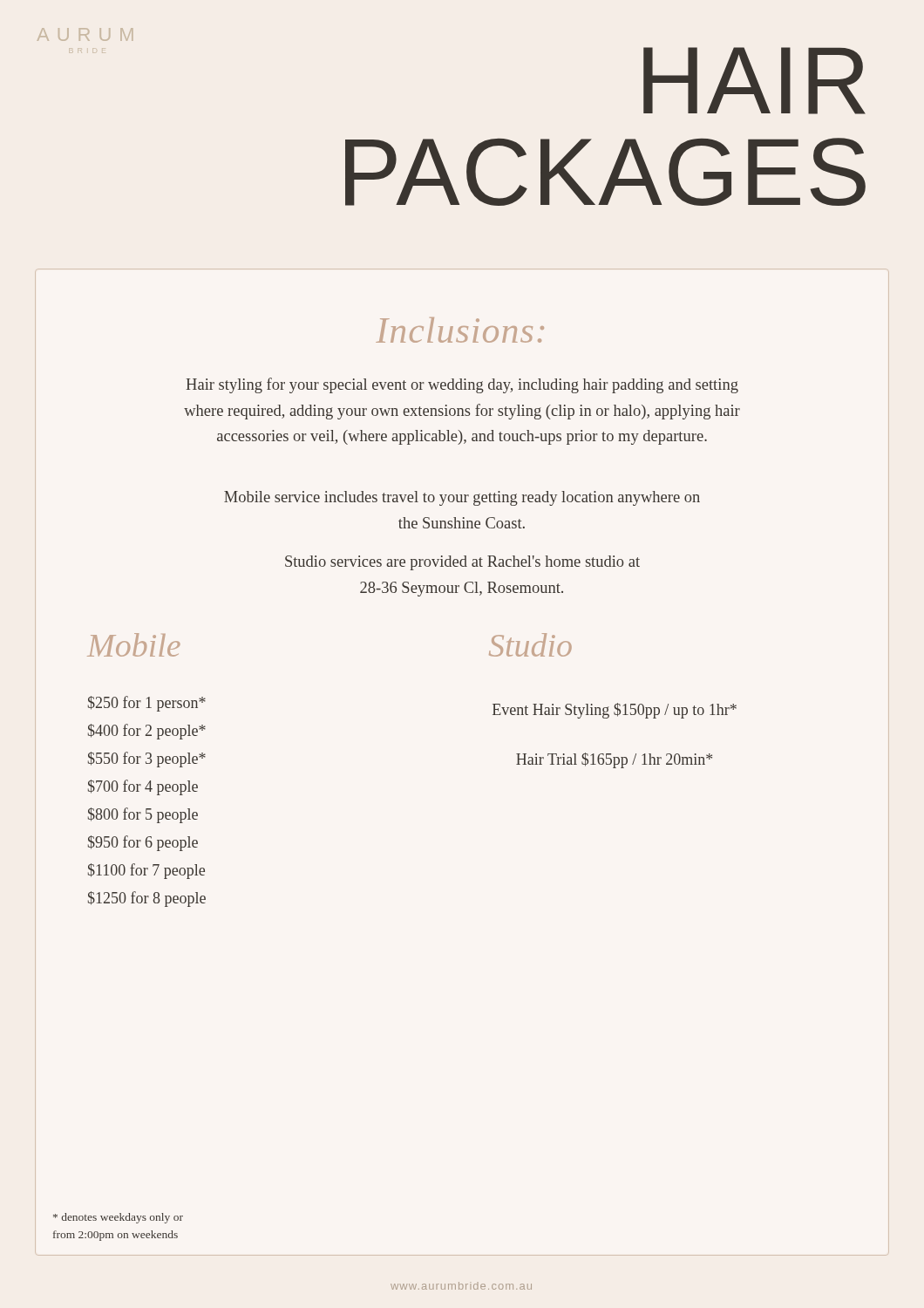Click on the text block that says "Studio services are provided at Rachel's home"
924x1308 pixels.
[462, 574]
